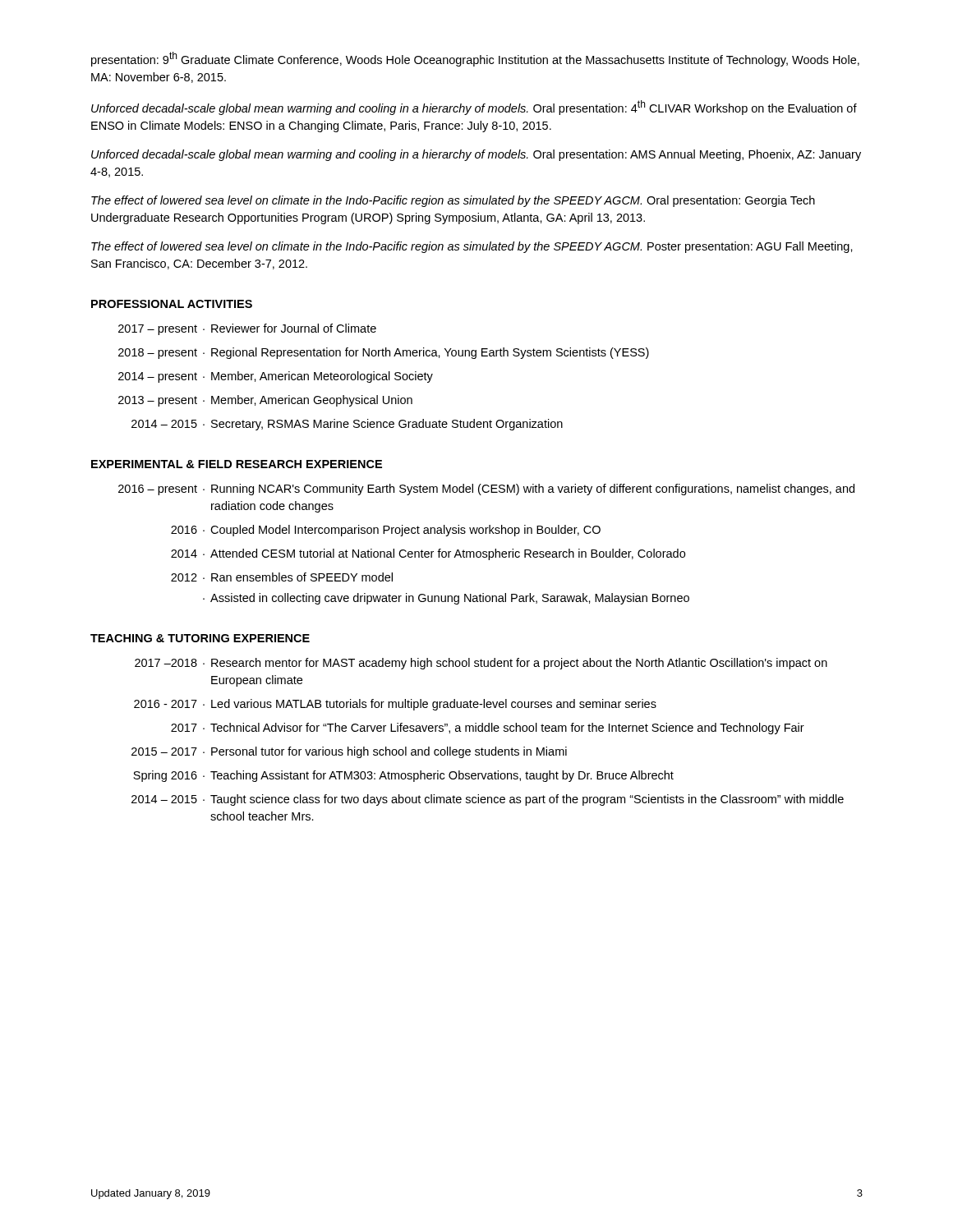Click on the list item that says "Spring 2016 · Teaching Assistant for ATM303:"
The height and width of the screenshot is (1232, 953).
(476, 776)
